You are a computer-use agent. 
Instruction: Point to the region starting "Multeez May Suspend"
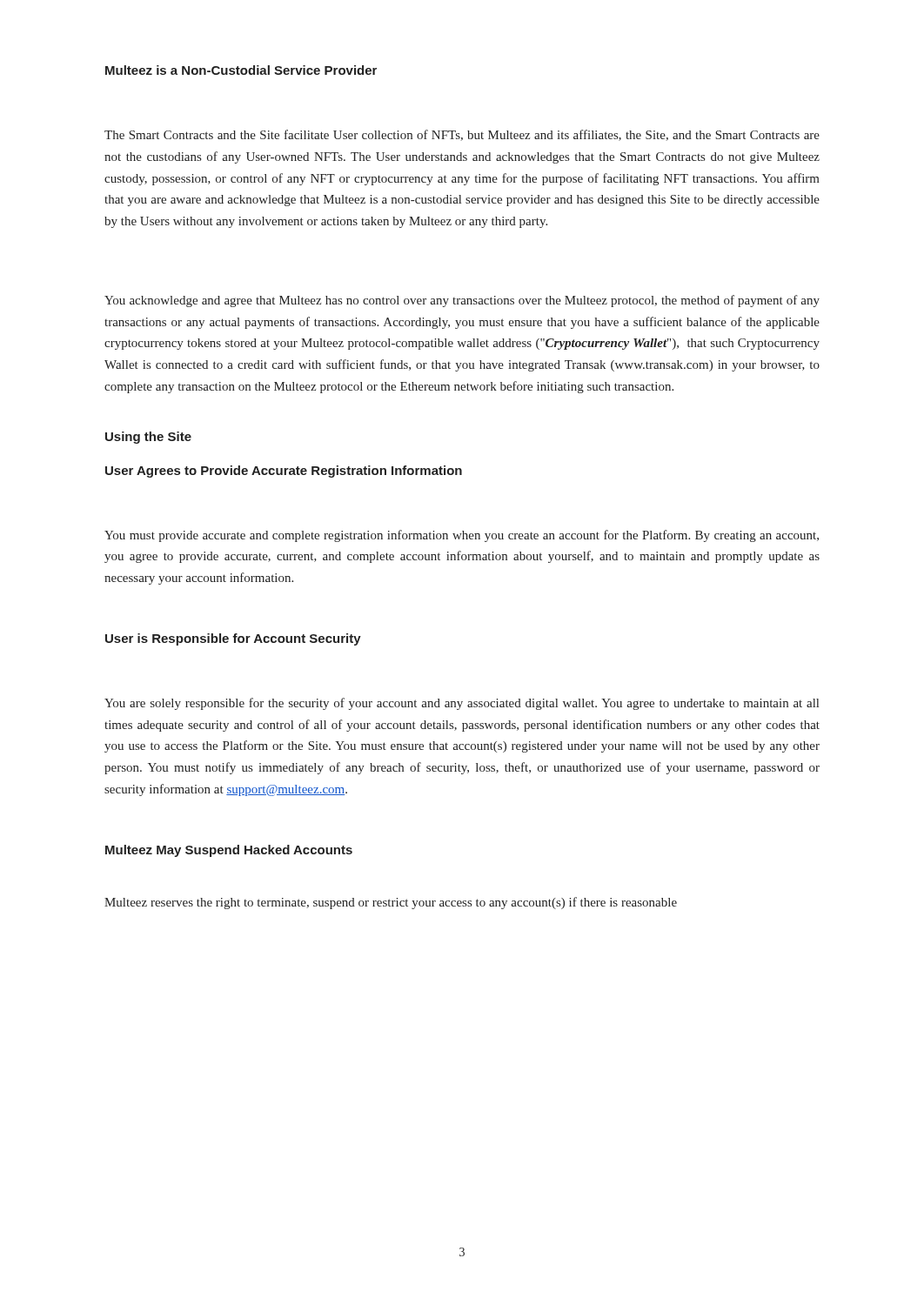tap(229, 849)
